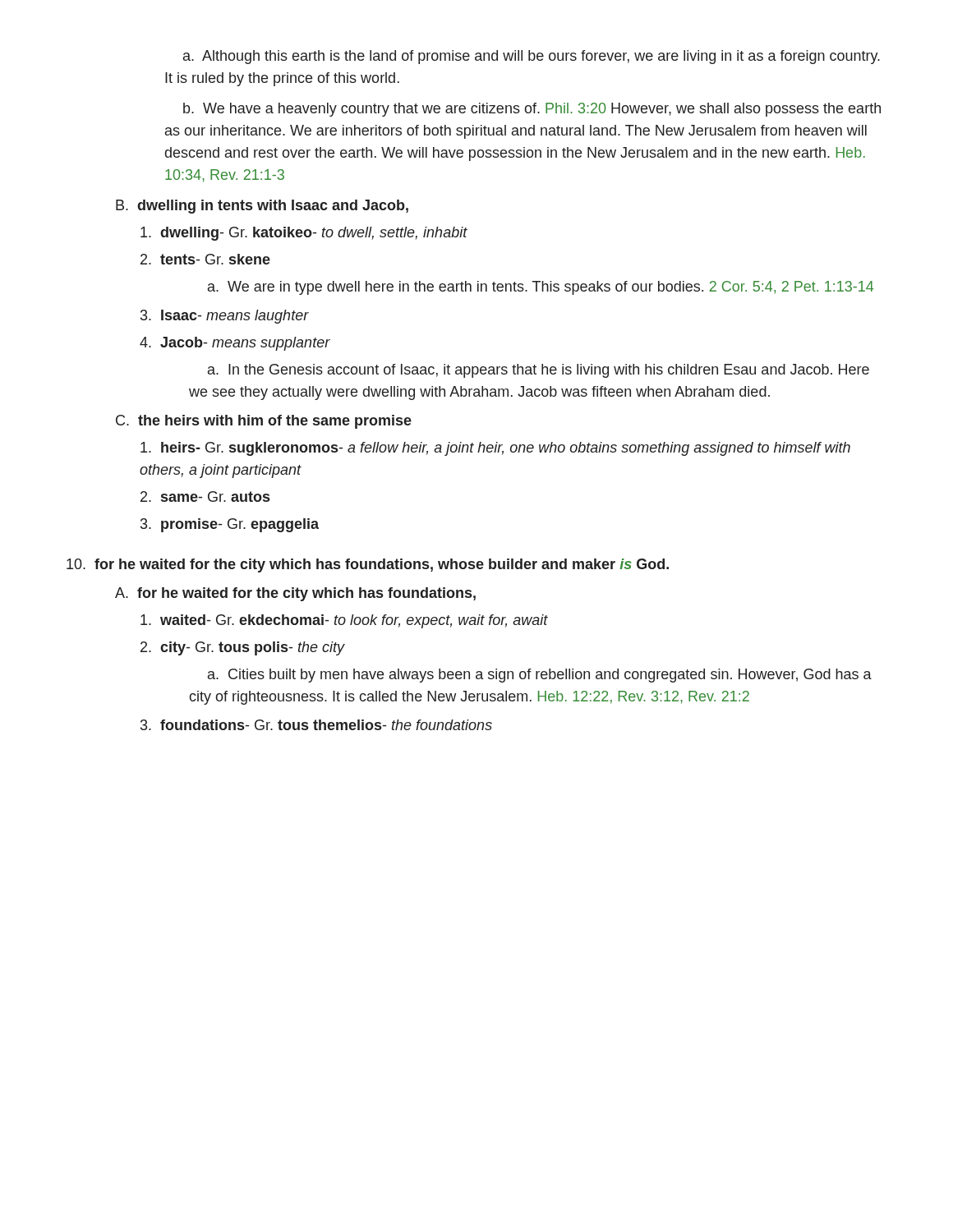The height and width of the screenshot is (1232, 953).
Task: Find the list item that says "2. tents- Gr."
Action: (x=205, y=260)
